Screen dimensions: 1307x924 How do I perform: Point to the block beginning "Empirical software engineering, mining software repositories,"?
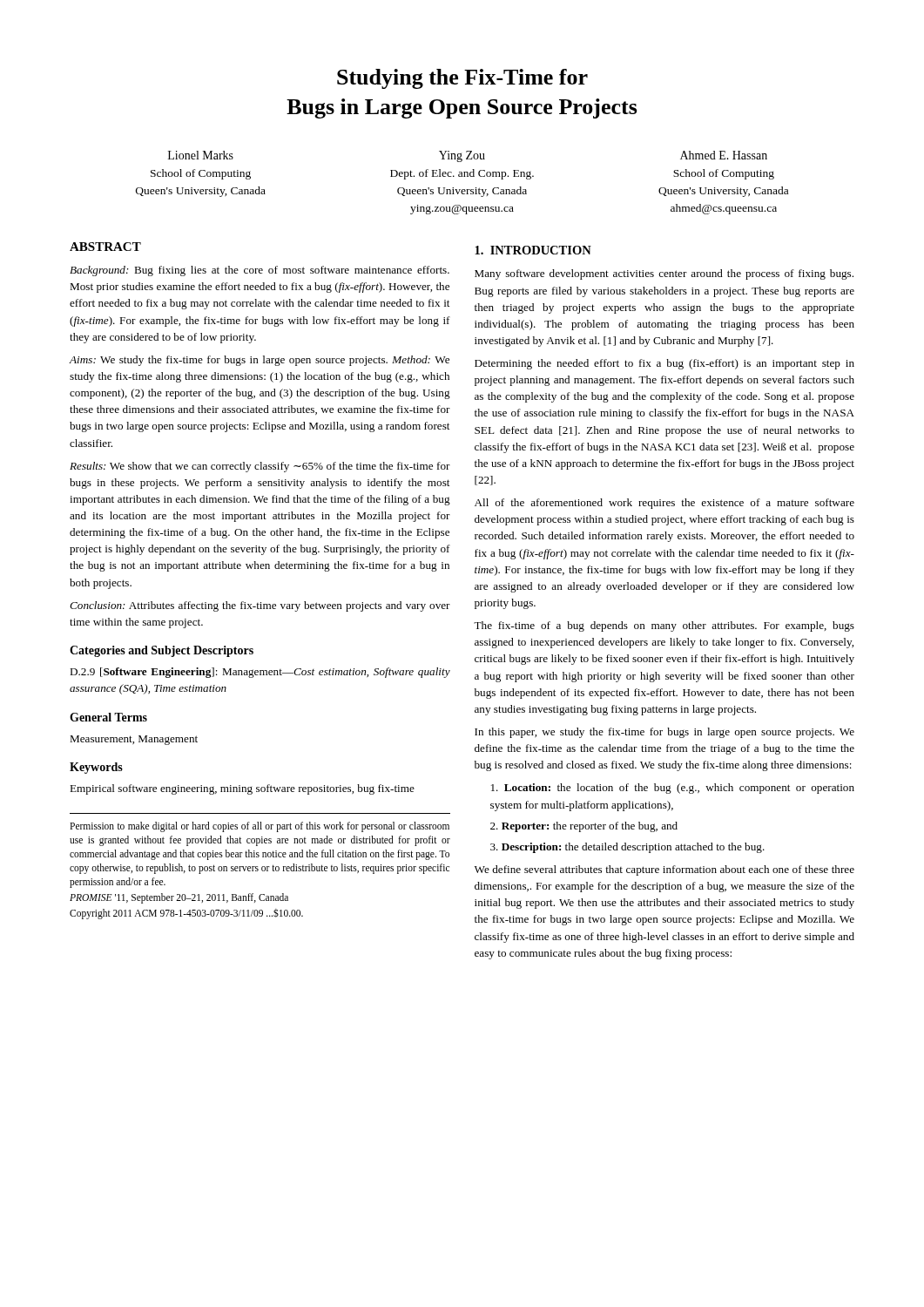[x=260, y=789]
